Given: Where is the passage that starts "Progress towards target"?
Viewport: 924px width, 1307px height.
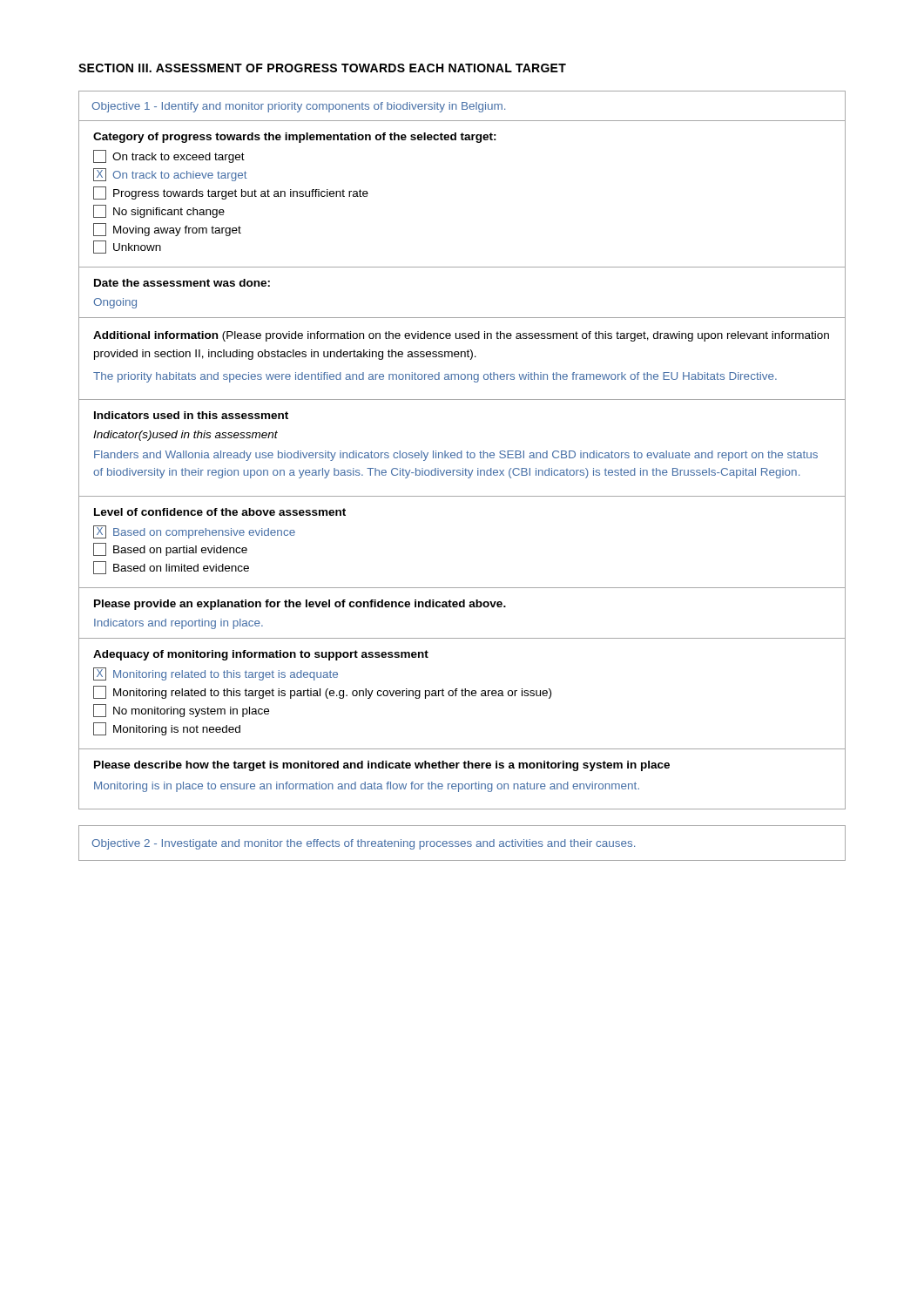Looking at the screenshot, I should [231, 194].
